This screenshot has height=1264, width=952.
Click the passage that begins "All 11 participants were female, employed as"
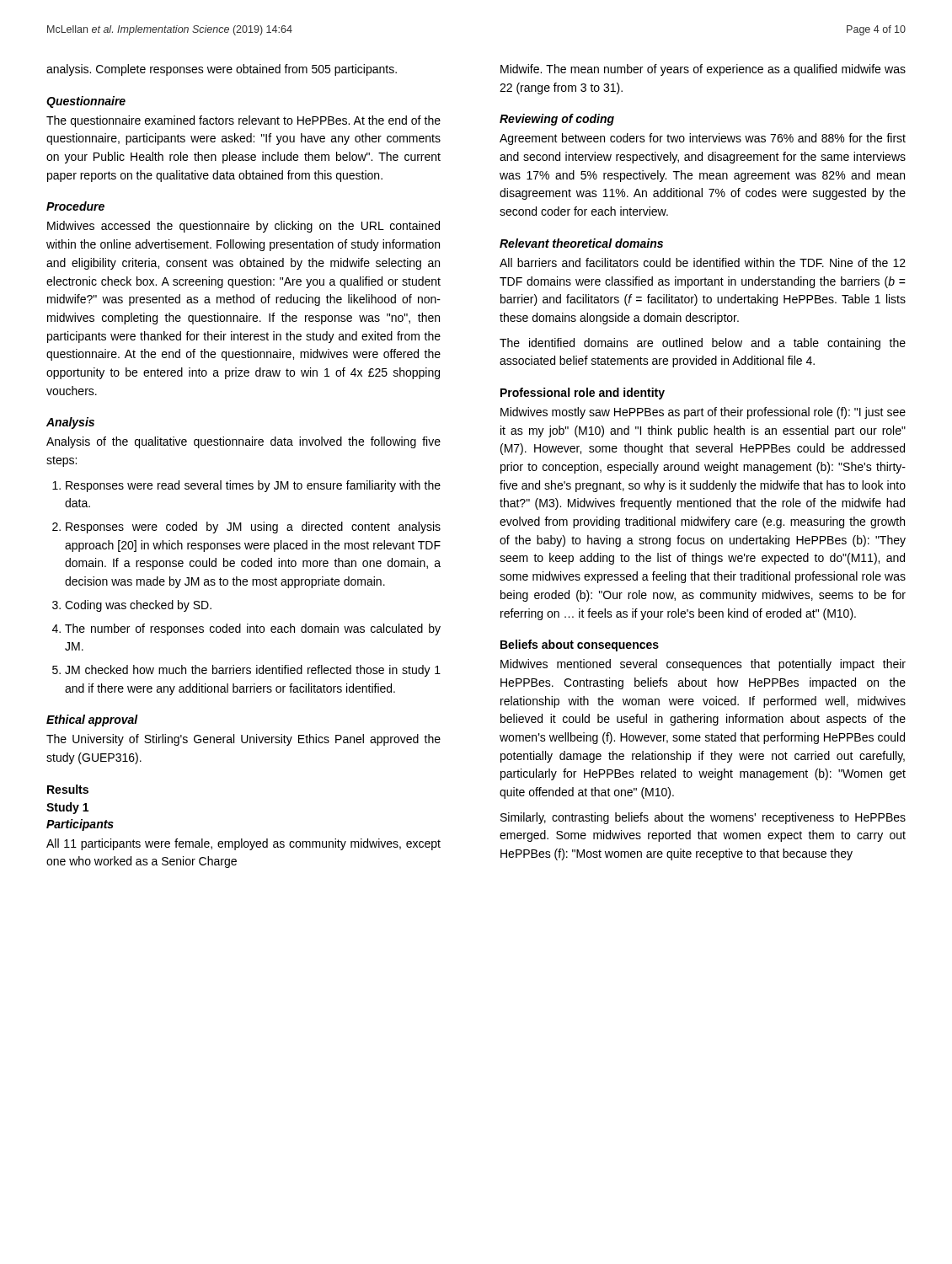243,853
